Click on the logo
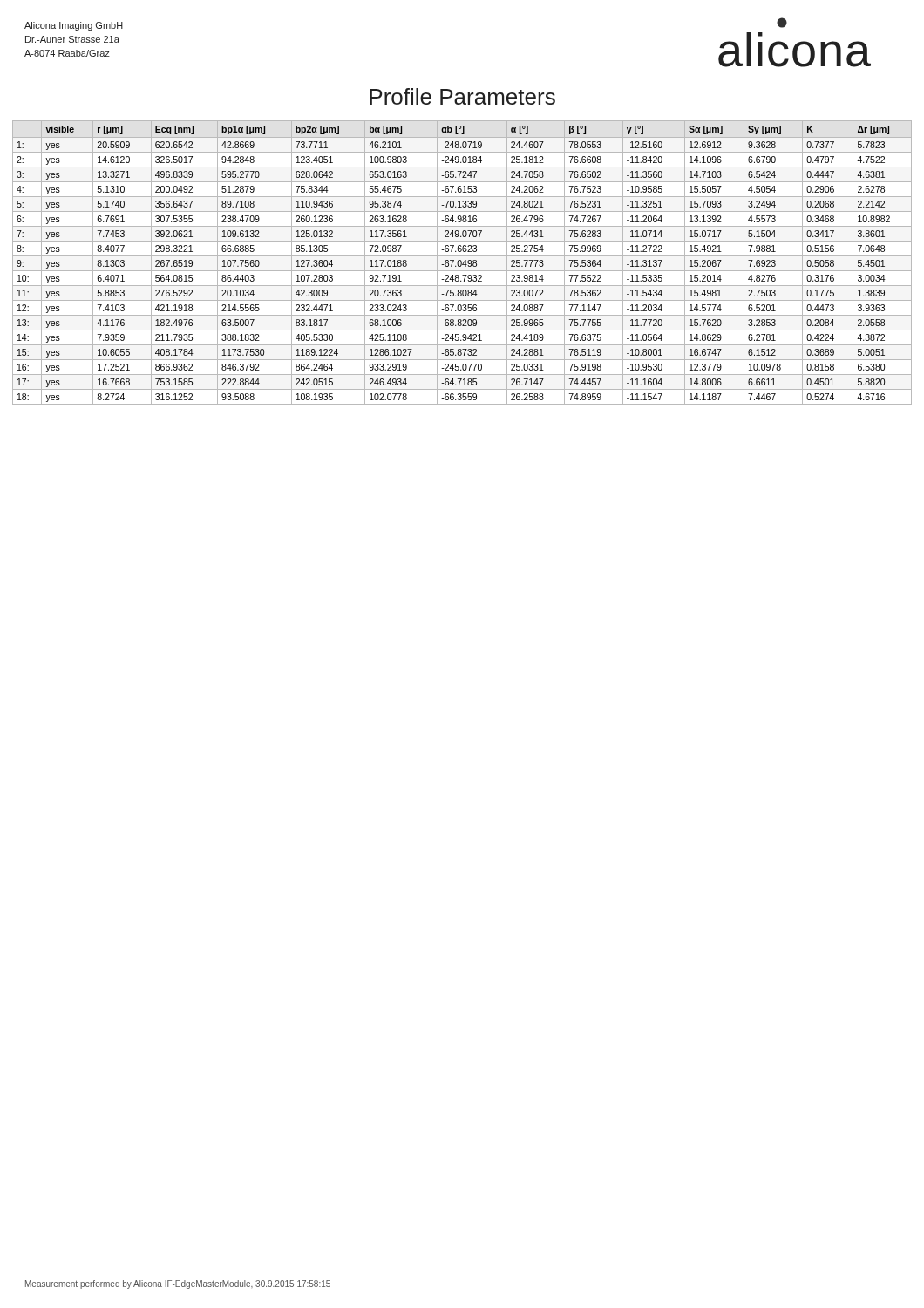The width and height of the screenshot is (924, 1308). [x=808, y=48]
